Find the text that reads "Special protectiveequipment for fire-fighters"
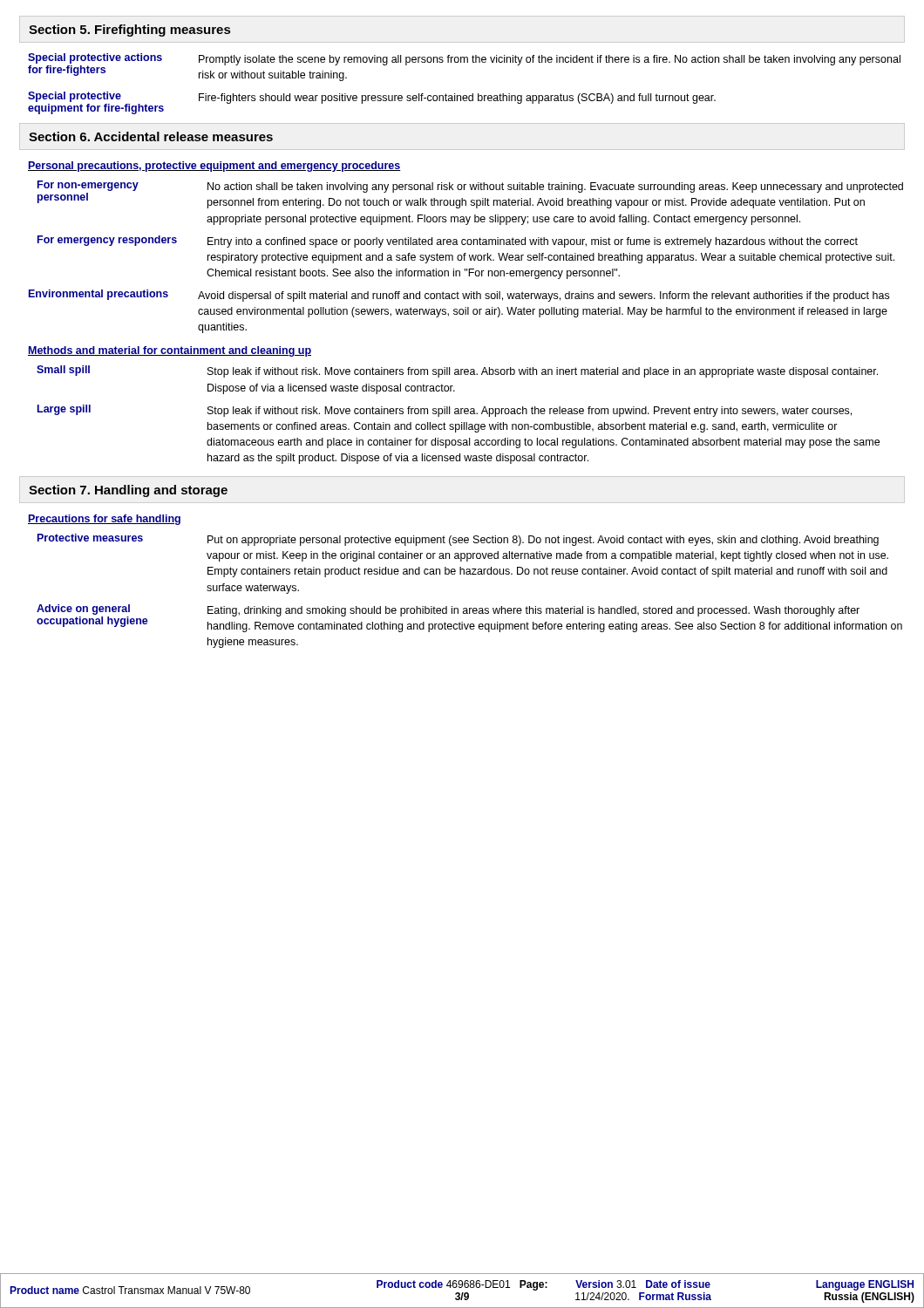Image resolution: width=924 pixels, height=1308 pixels. click(x=96, y=102)
